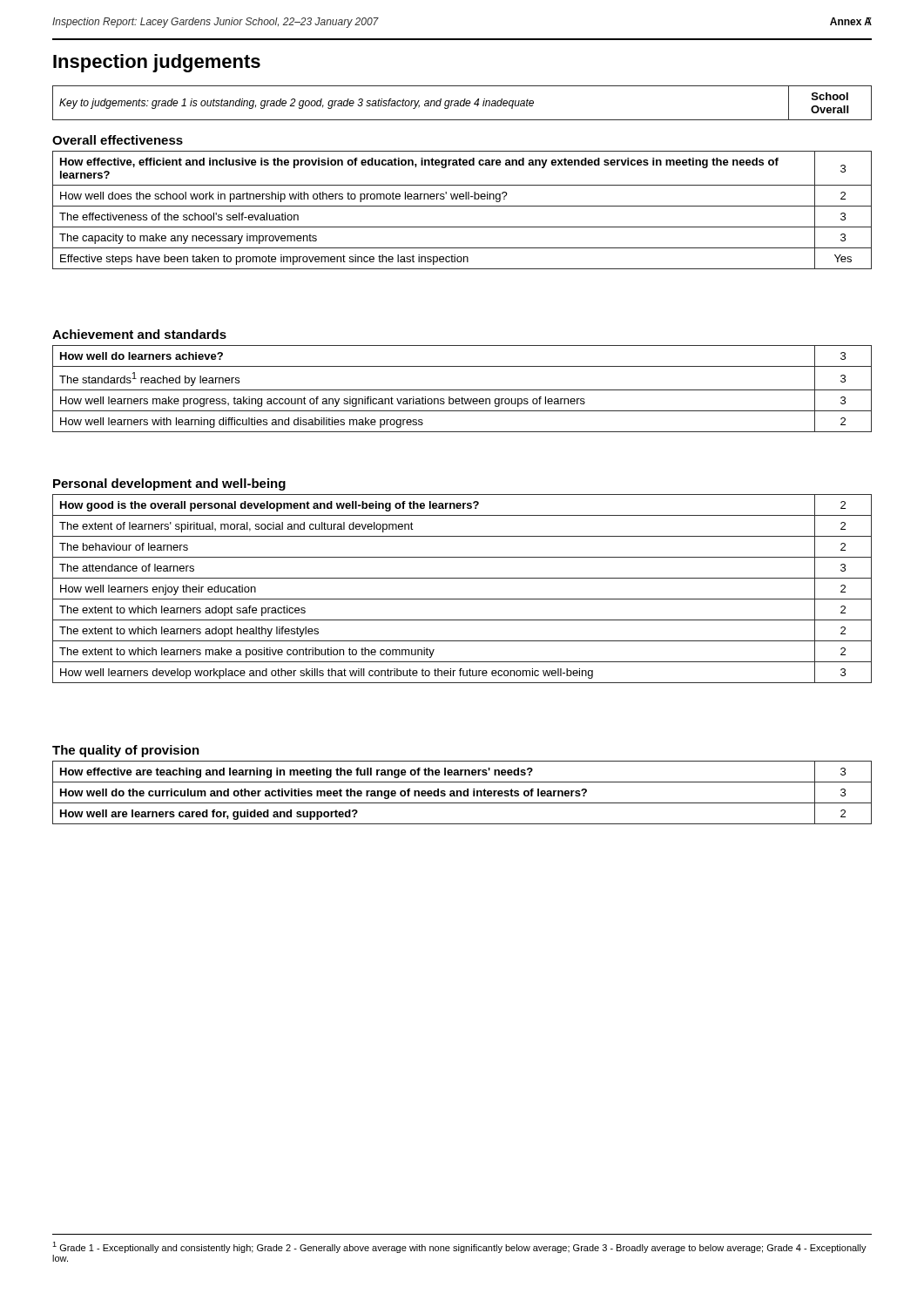Locate the table with the text "Key to judgements: grade"
The image size is (924, 1307).
coord(462,103)
